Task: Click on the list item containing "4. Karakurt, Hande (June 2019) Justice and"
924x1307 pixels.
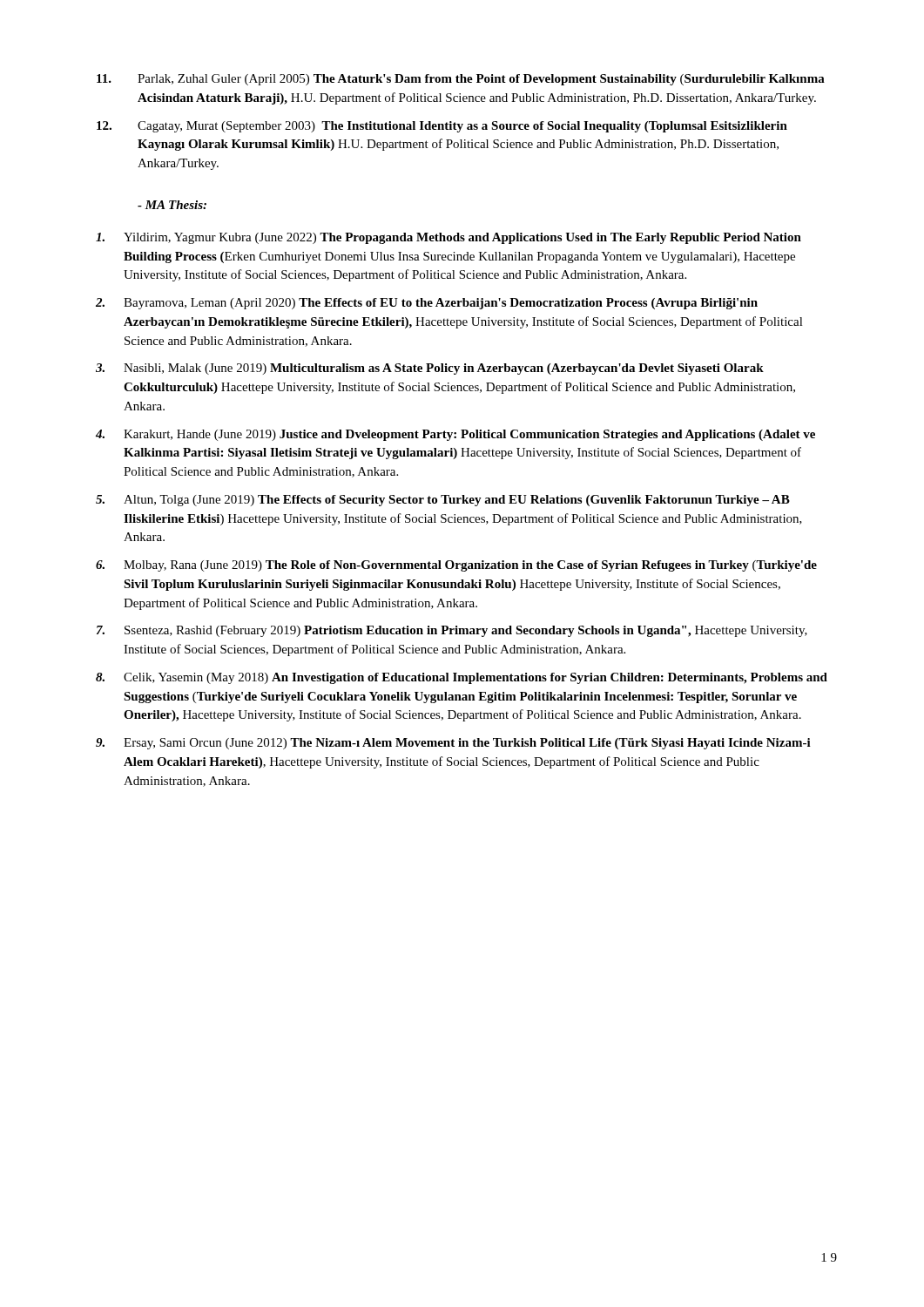Action: [x=466, y=453]
